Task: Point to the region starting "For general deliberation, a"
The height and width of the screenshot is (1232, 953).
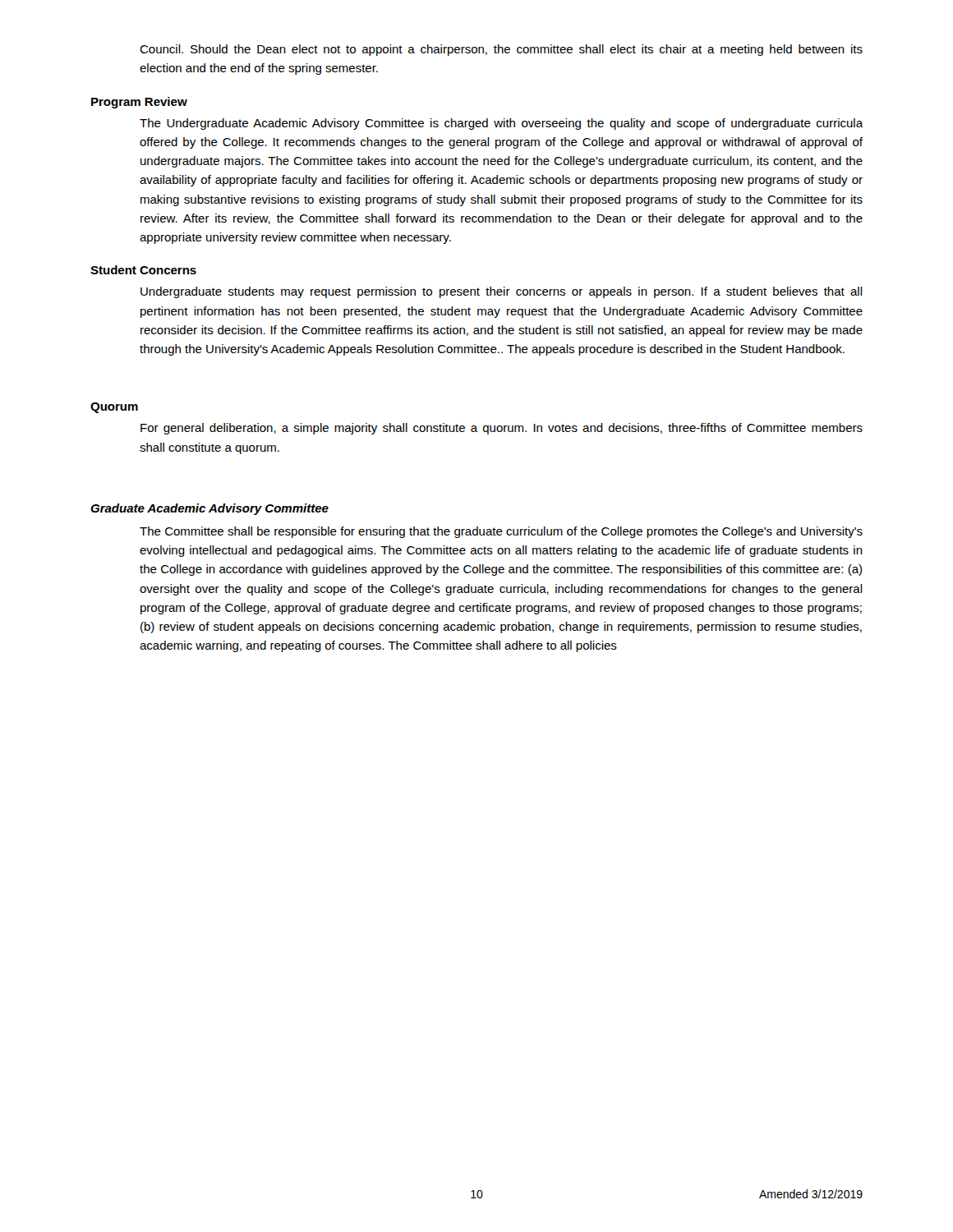Action: (501, 437)
